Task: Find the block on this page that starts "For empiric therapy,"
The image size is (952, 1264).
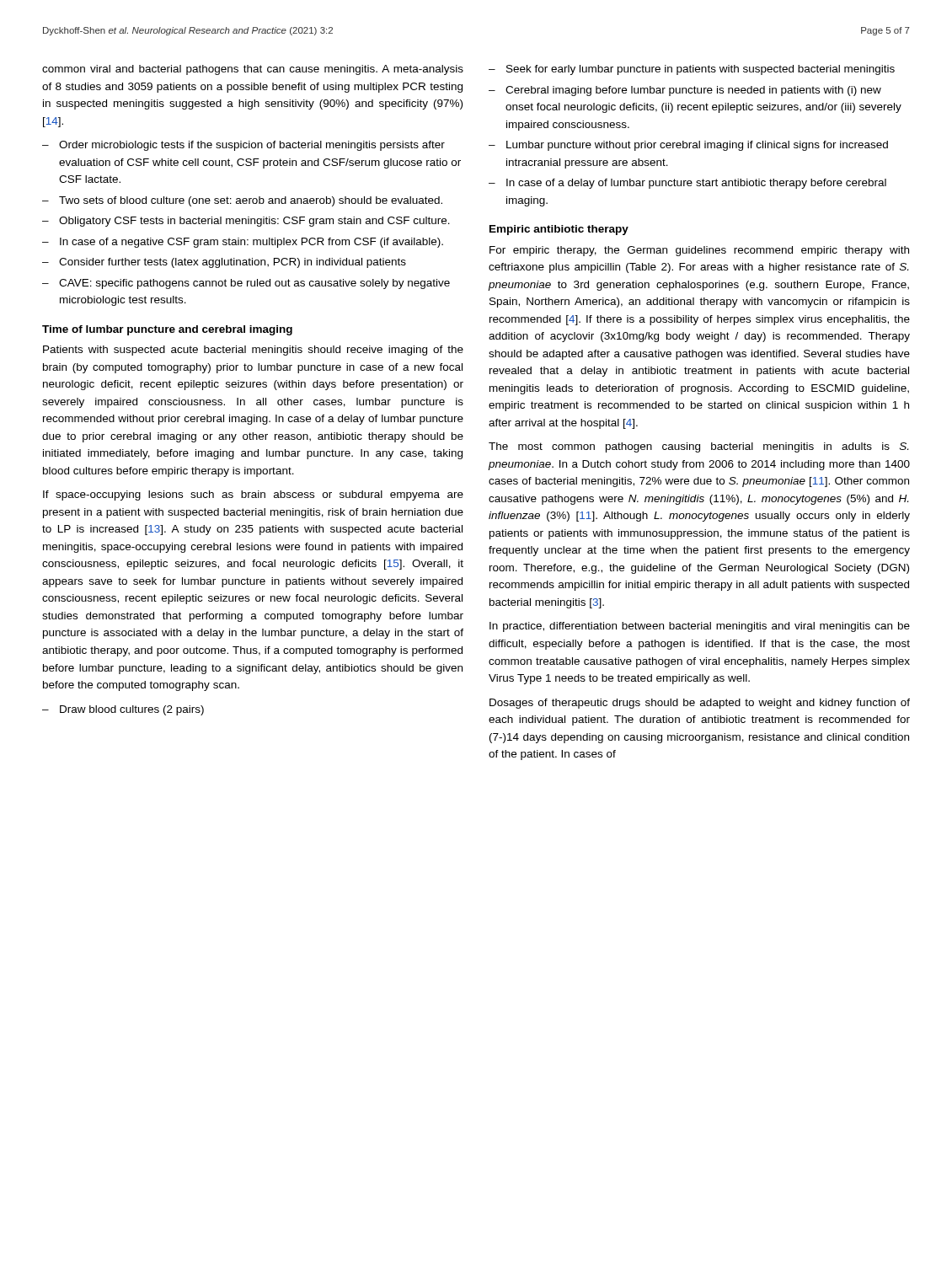Action: 699,337
